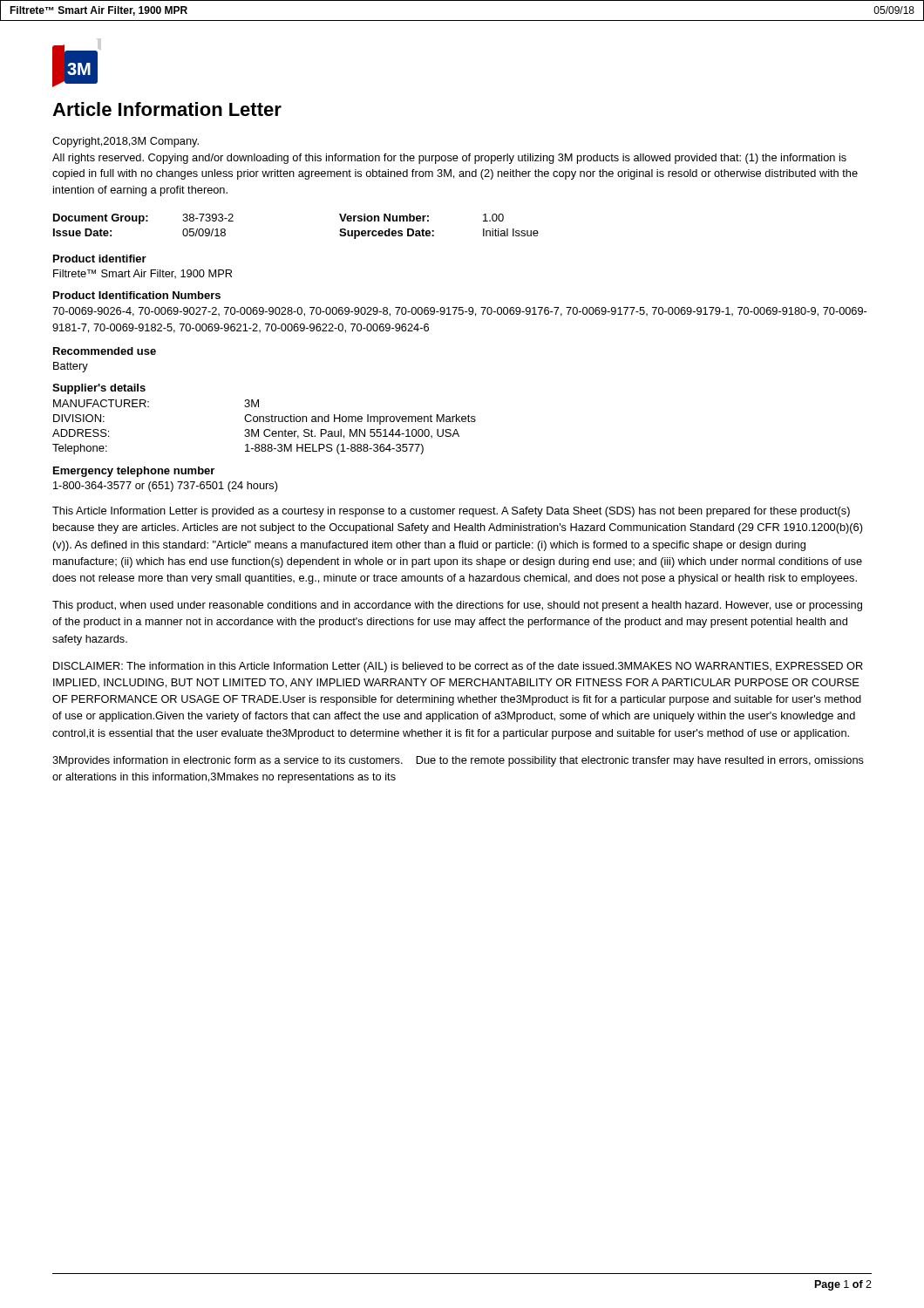Click the passage that begins "Copyright,2018,3M Company. All rights"

pyautogui.click(x=455, y=165)
